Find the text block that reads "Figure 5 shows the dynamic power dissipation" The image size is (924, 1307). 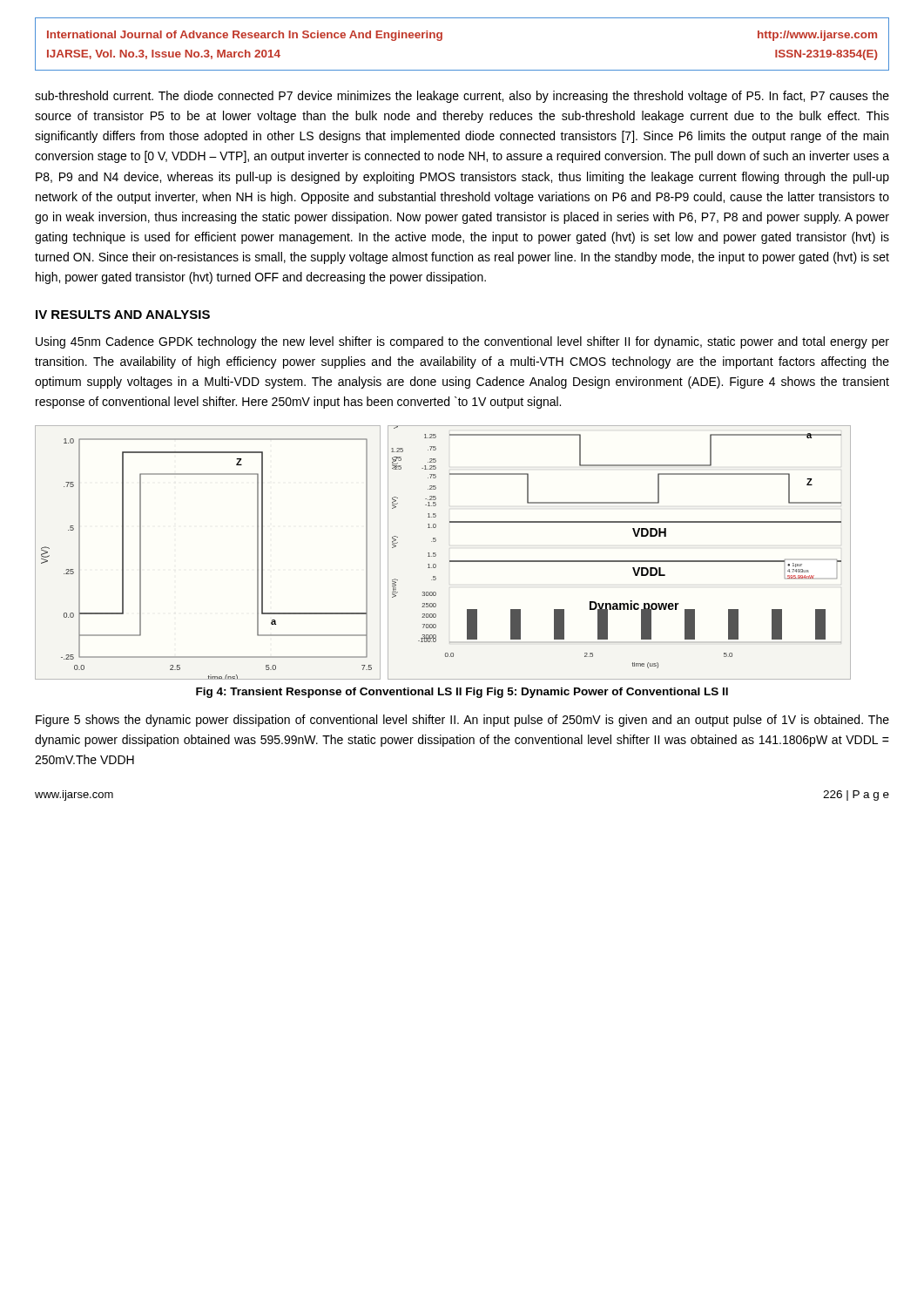(x=462, y=739)
